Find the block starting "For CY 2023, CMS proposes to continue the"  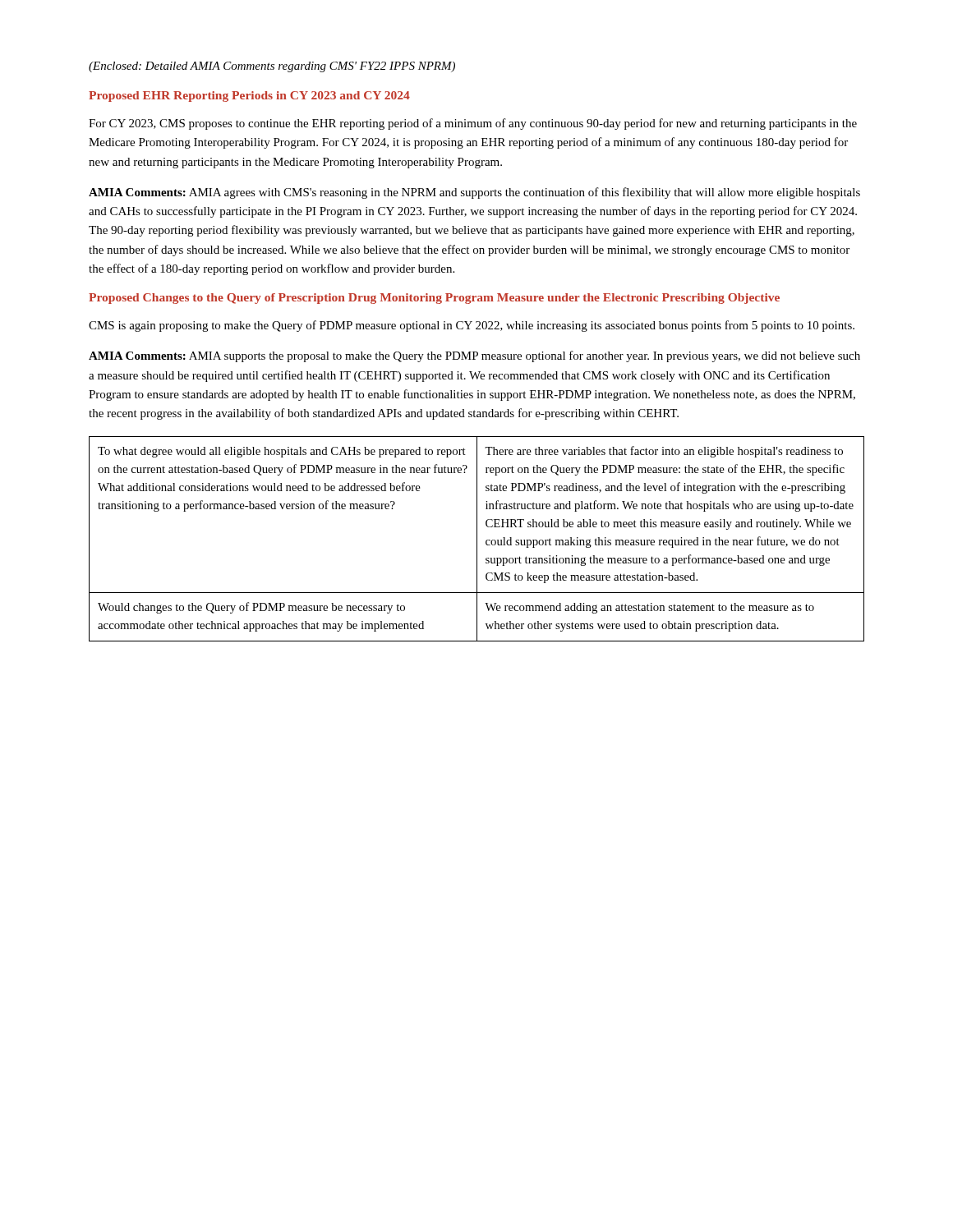(x=473, y=142)
